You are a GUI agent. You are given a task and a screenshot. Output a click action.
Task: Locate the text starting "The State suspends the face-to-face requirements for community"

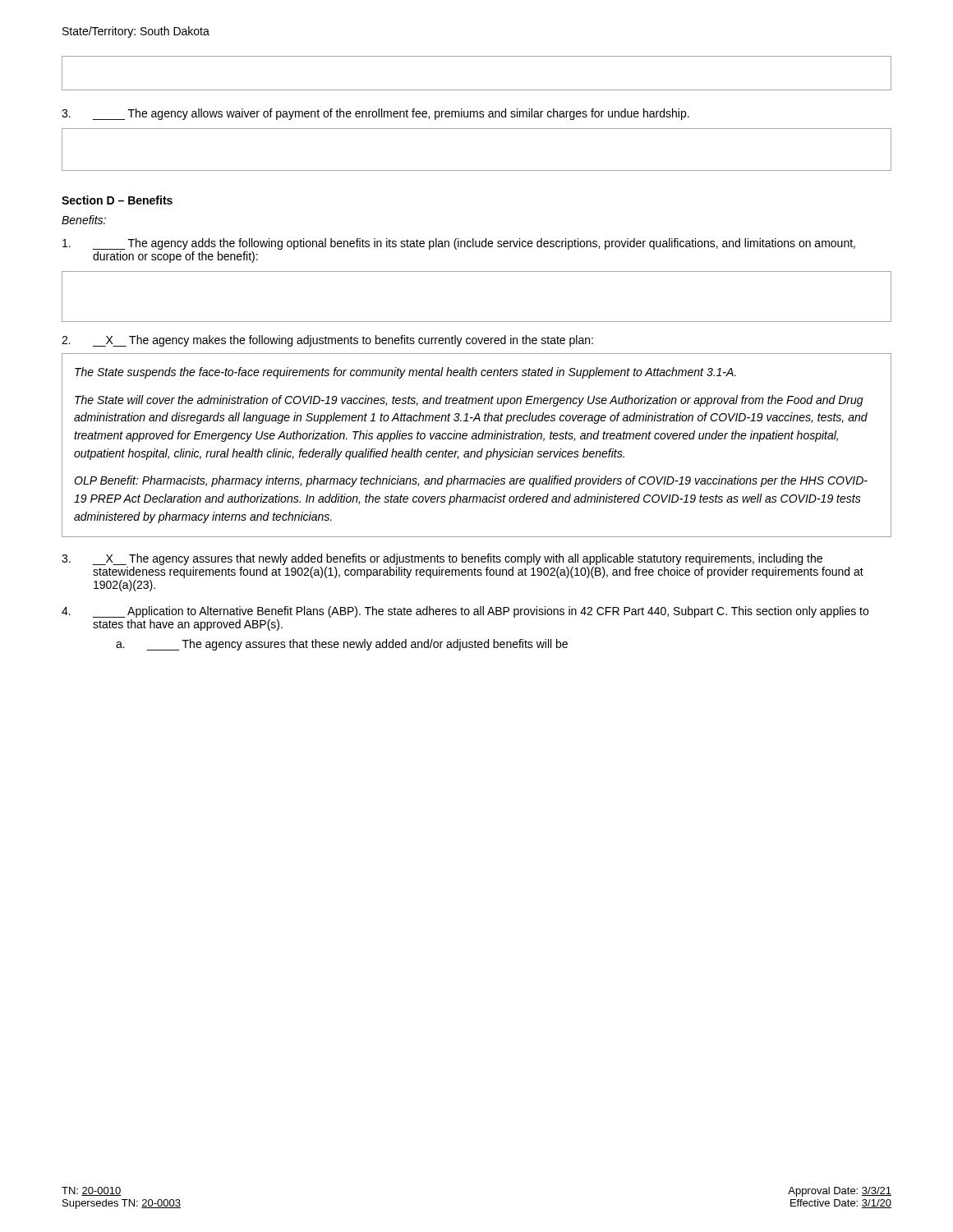476,445
